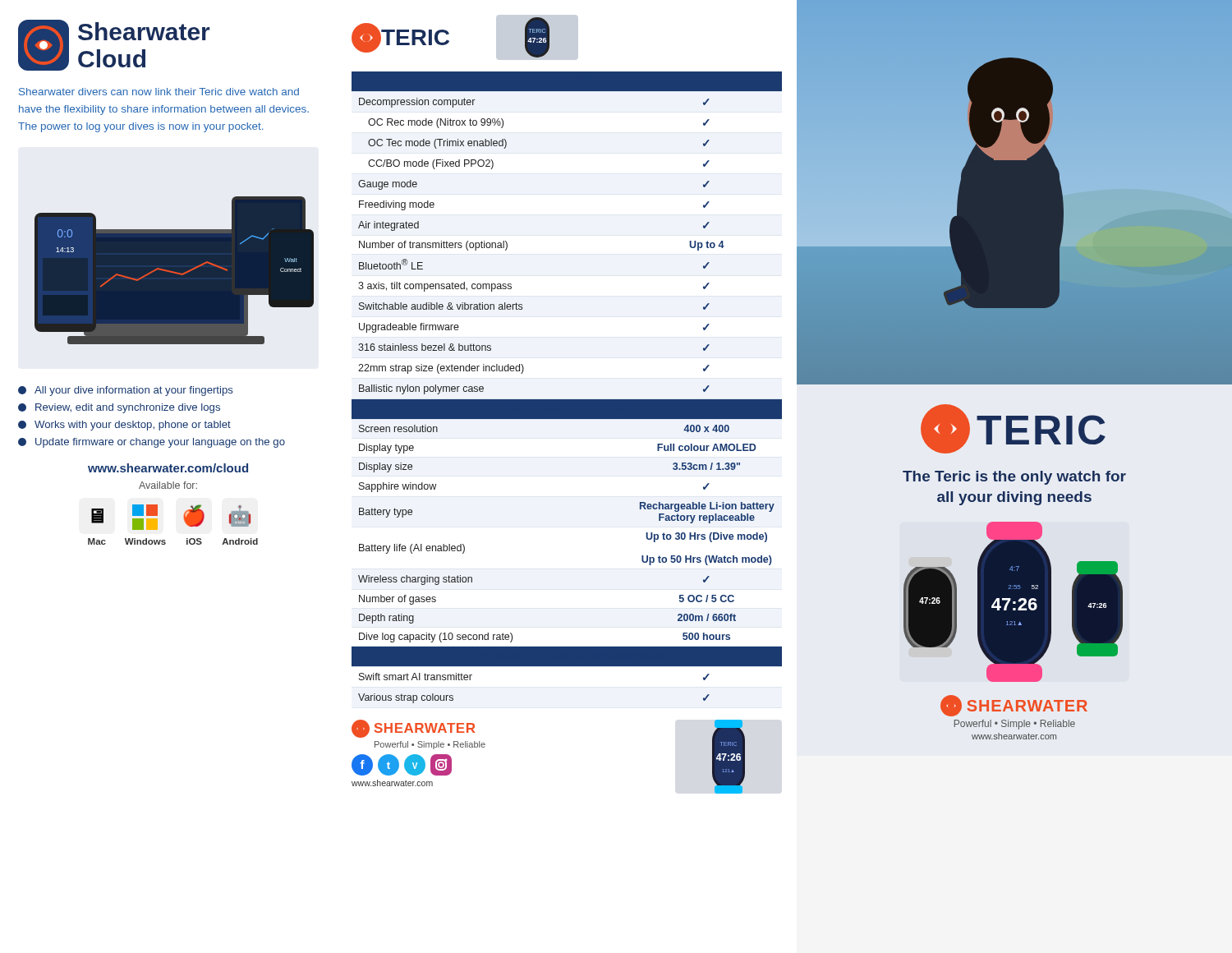Select the text starting "All your dive information at"

click(126, 390)
